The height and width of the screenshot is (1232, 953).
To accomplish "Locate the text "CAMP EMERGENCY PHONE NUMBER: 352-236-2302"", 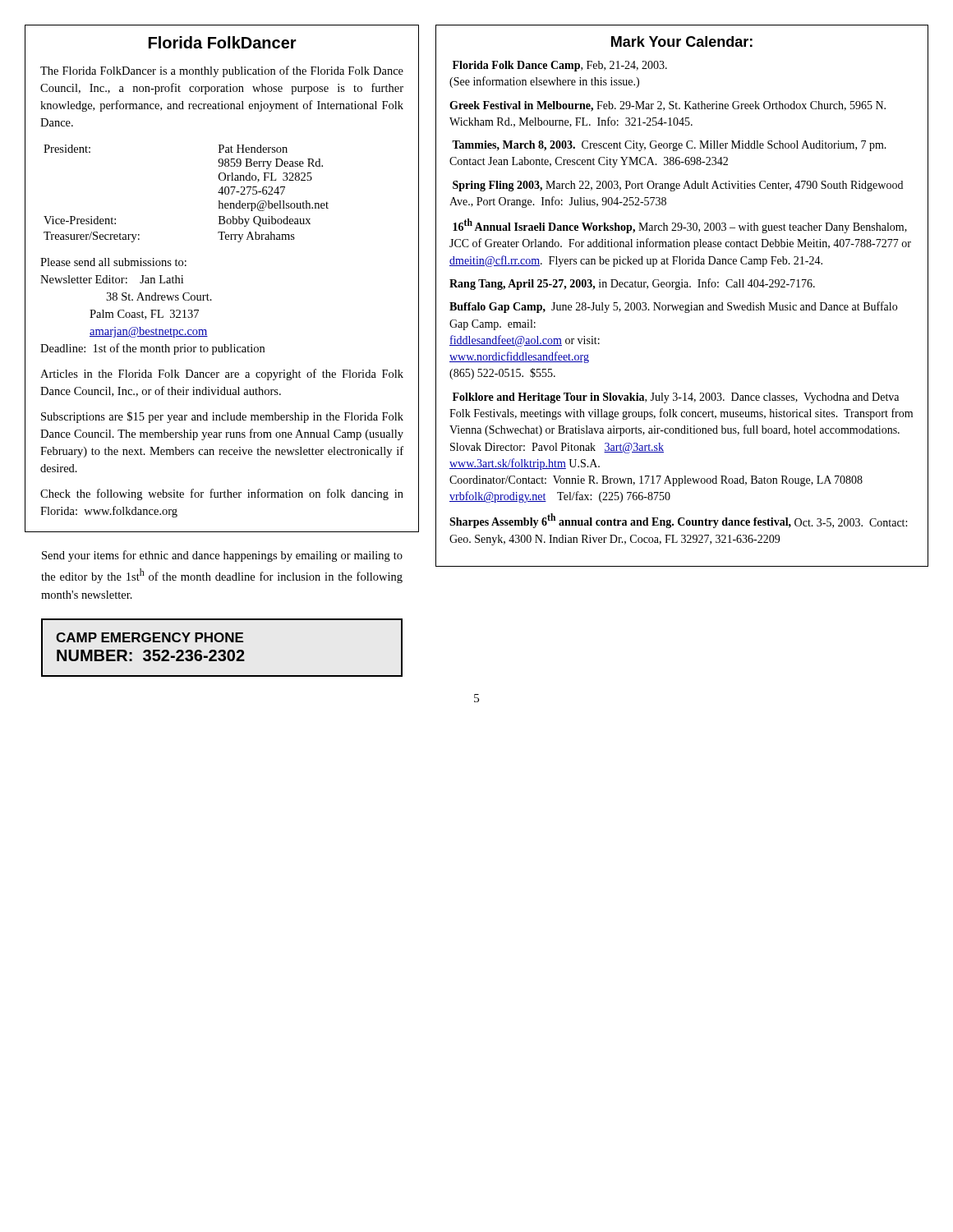I will (222, 648).
